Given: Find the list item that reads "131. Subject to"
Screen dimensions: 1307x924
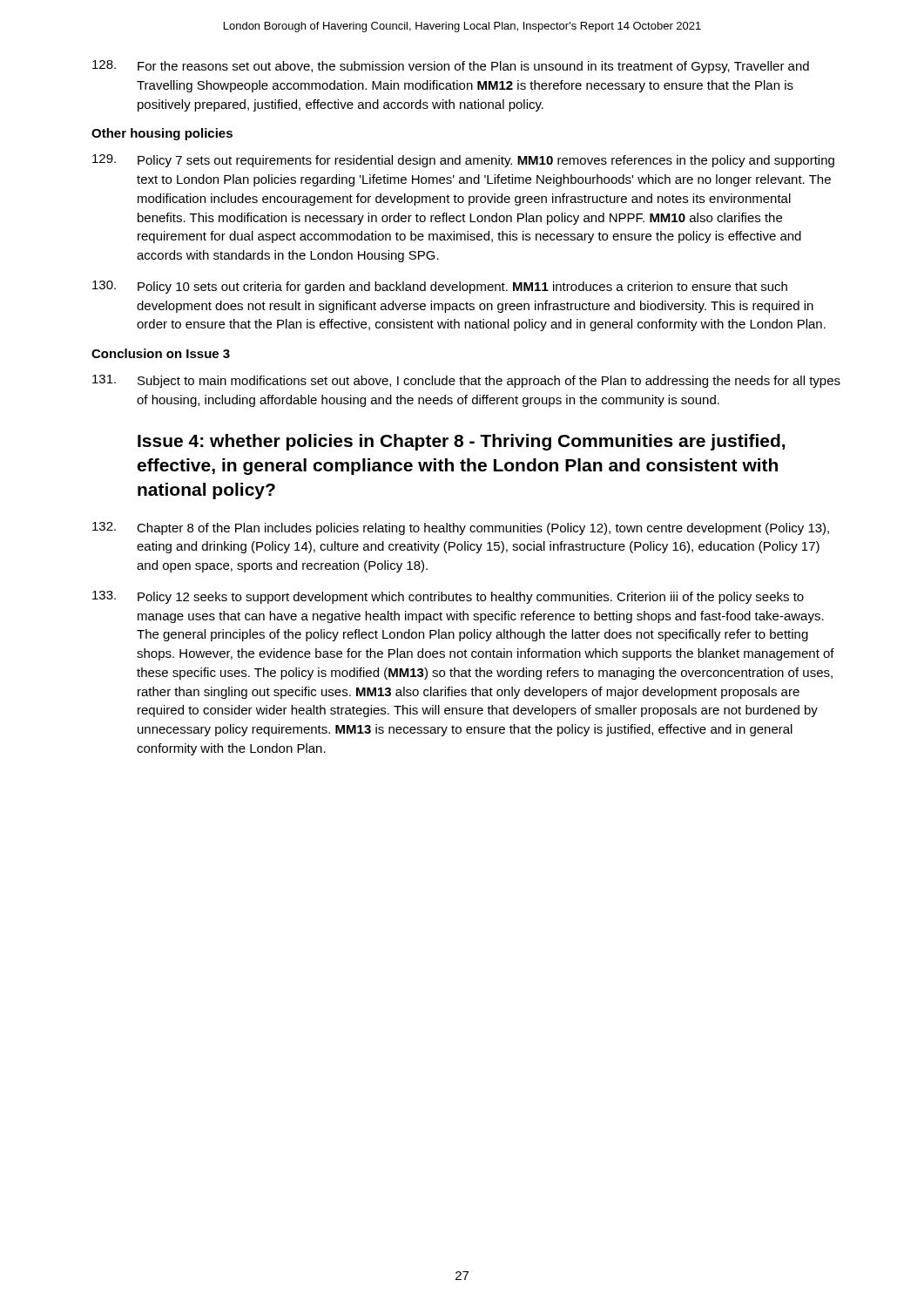Looking at the screenshot, I should point(466,390).
